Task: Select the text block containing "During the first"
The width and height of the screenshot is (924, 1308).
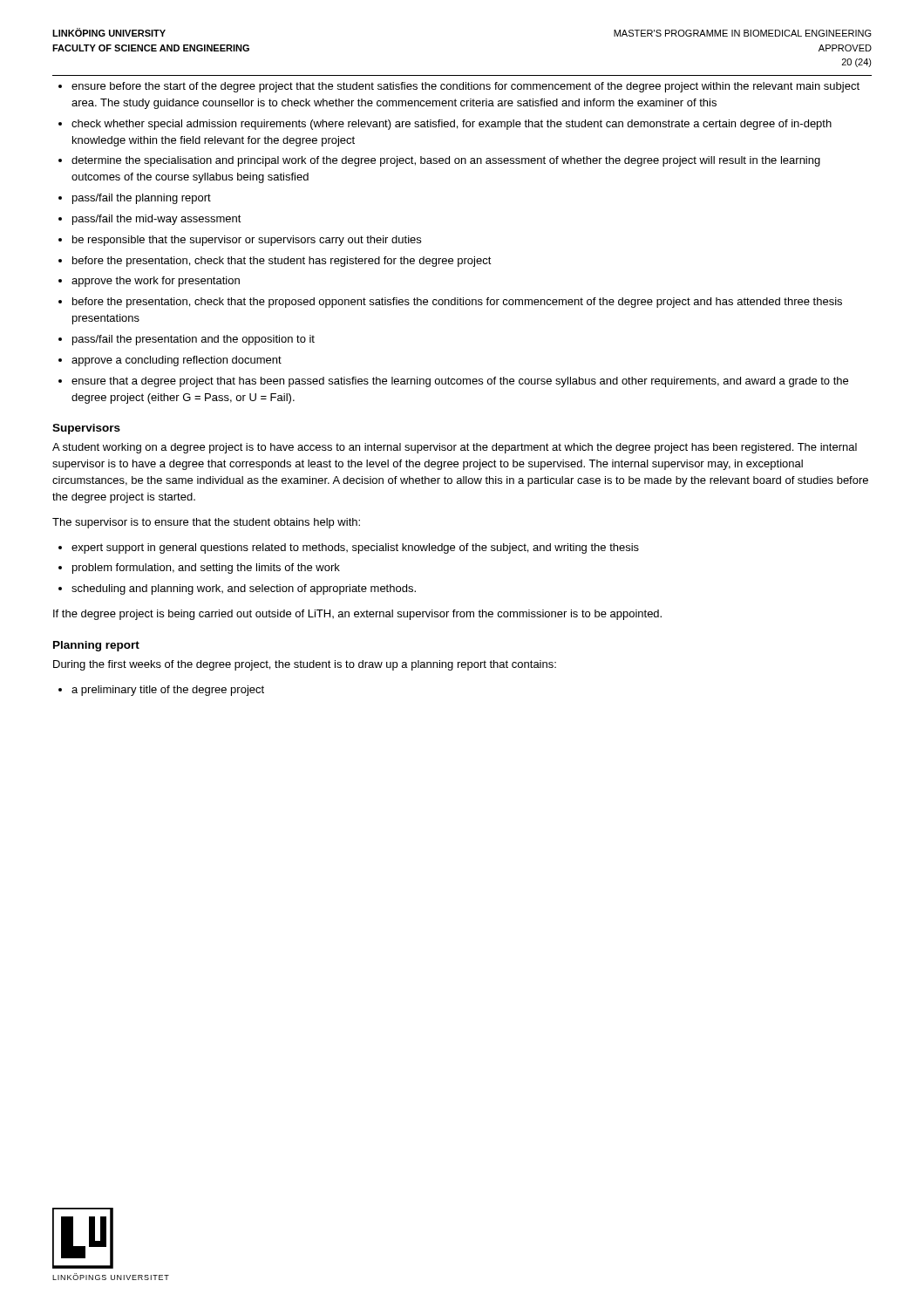Action: coord(462,665)
